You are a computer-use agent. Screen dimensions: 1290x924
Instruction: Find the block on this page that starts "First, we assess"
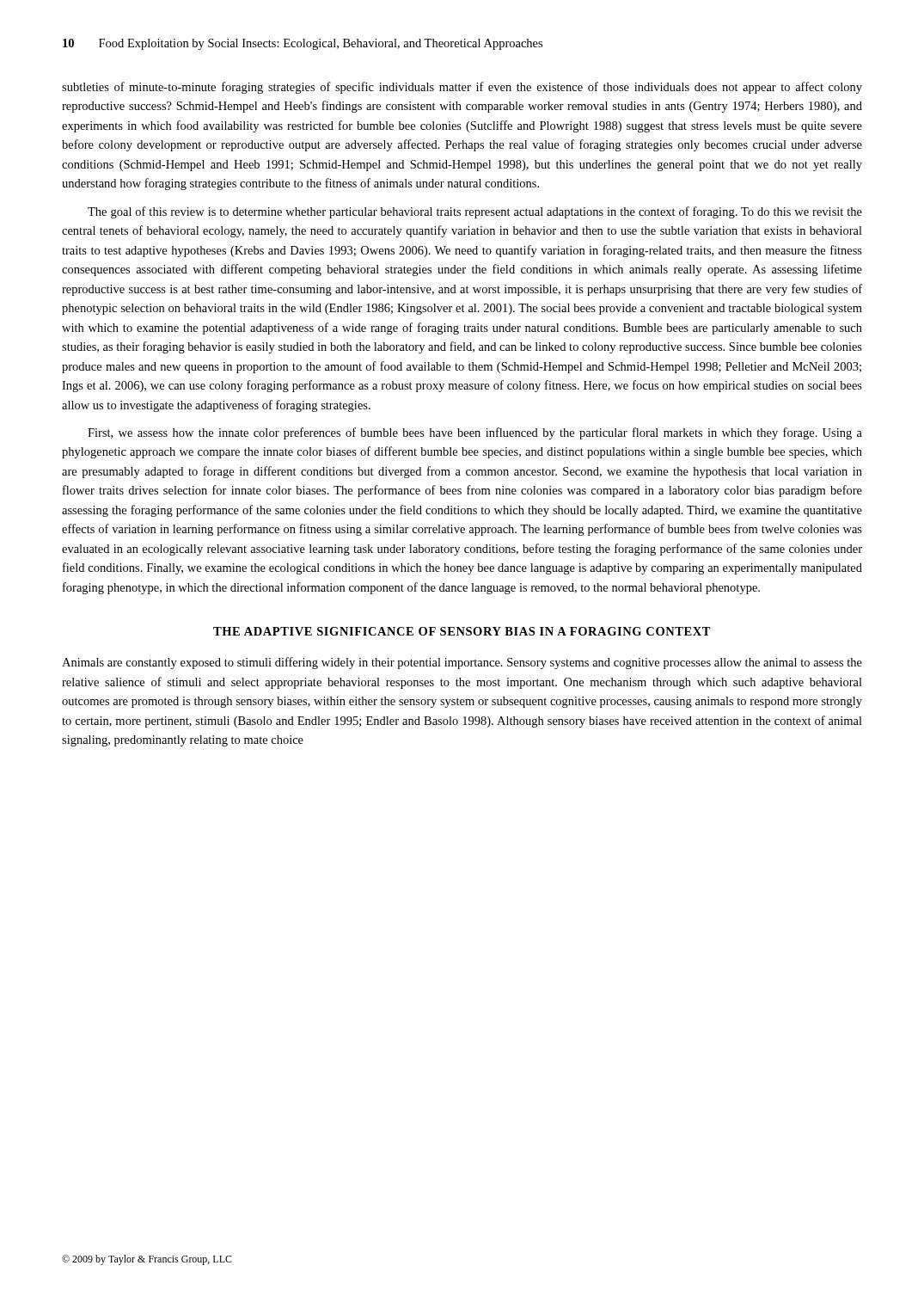pos(462,510)
